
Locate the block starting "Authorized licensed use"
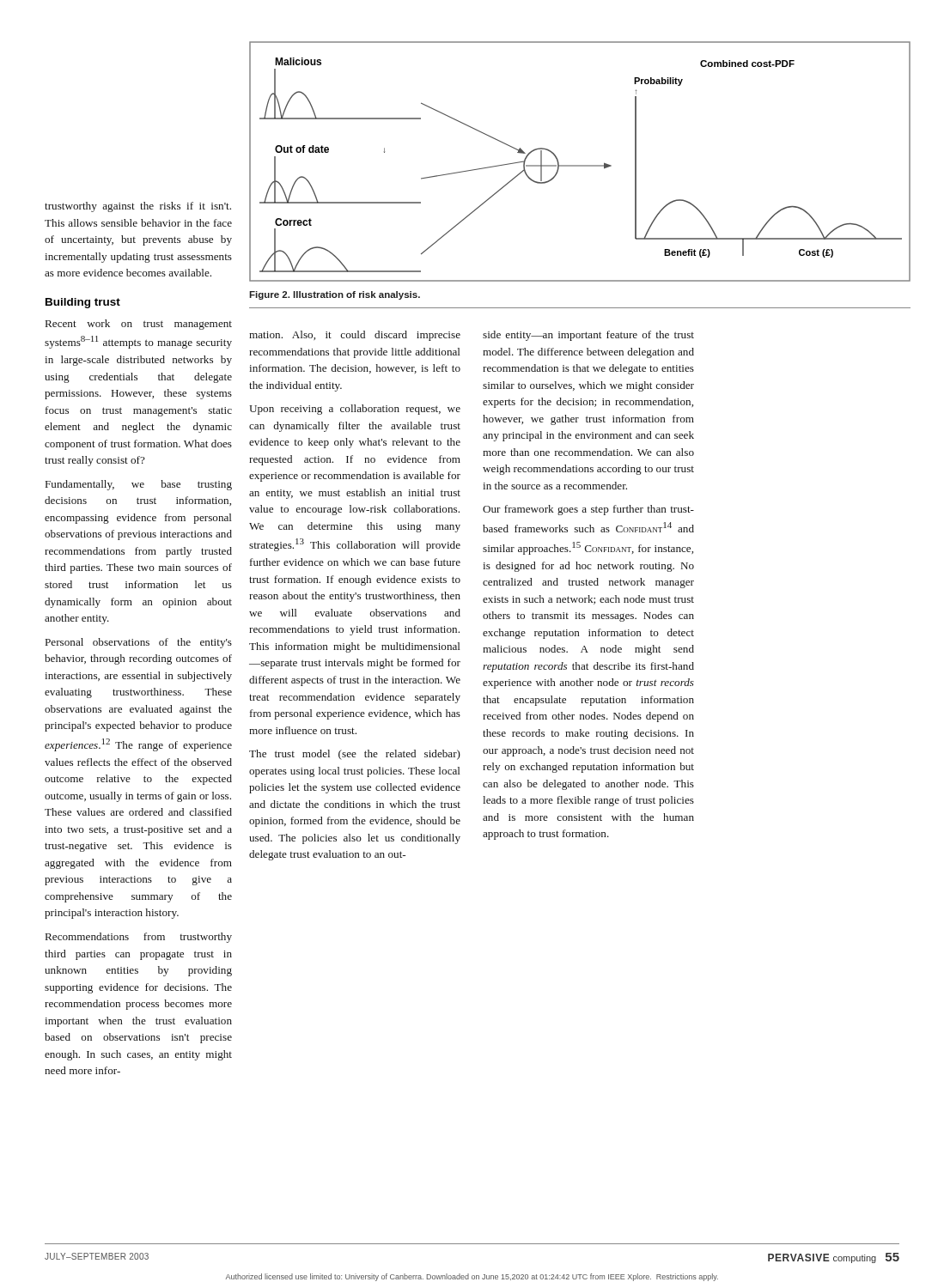coord(472,1277)
